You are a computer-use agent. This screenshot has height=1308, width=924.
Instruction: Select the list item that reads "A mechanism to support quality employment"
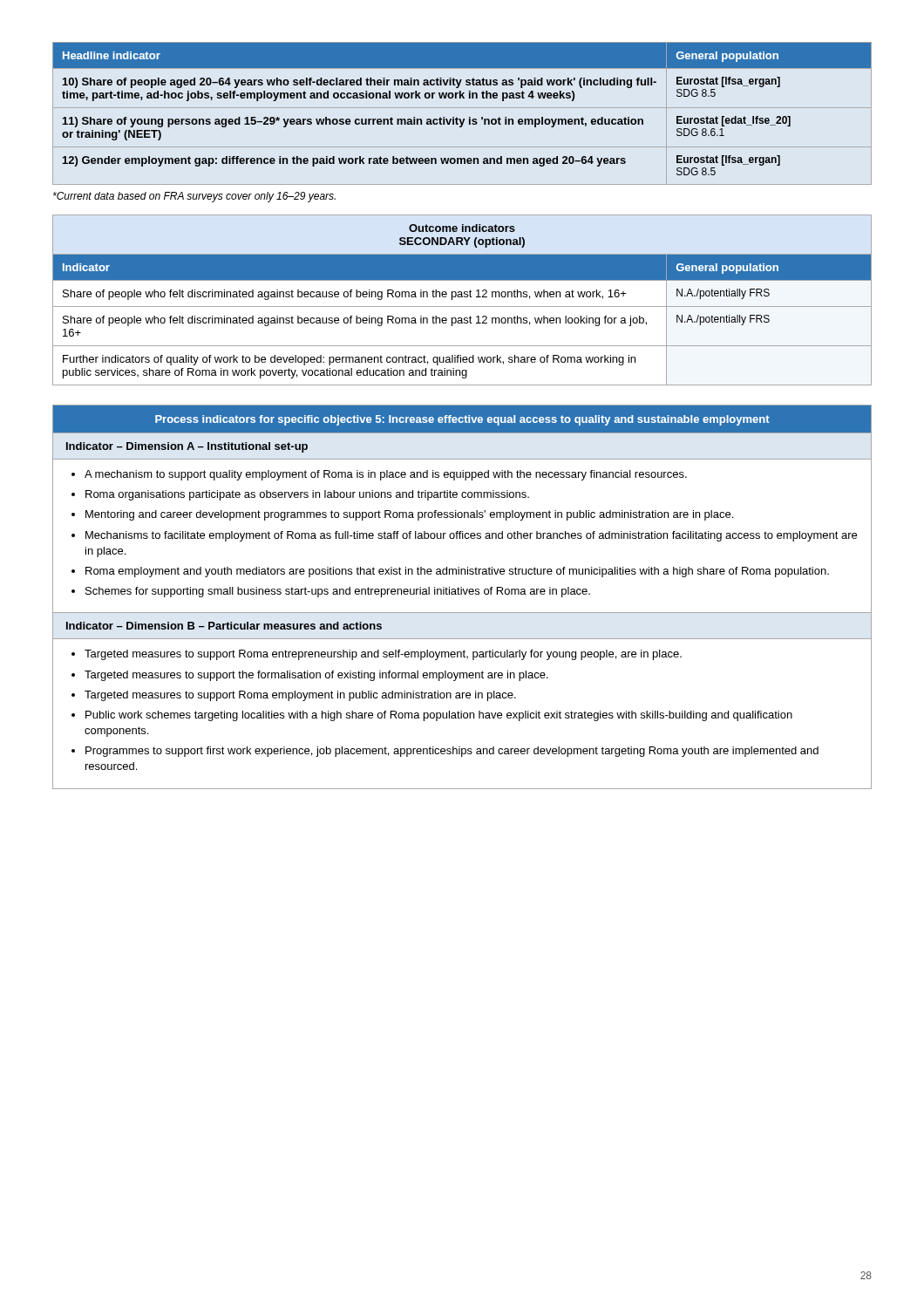(x=386, y=474)
